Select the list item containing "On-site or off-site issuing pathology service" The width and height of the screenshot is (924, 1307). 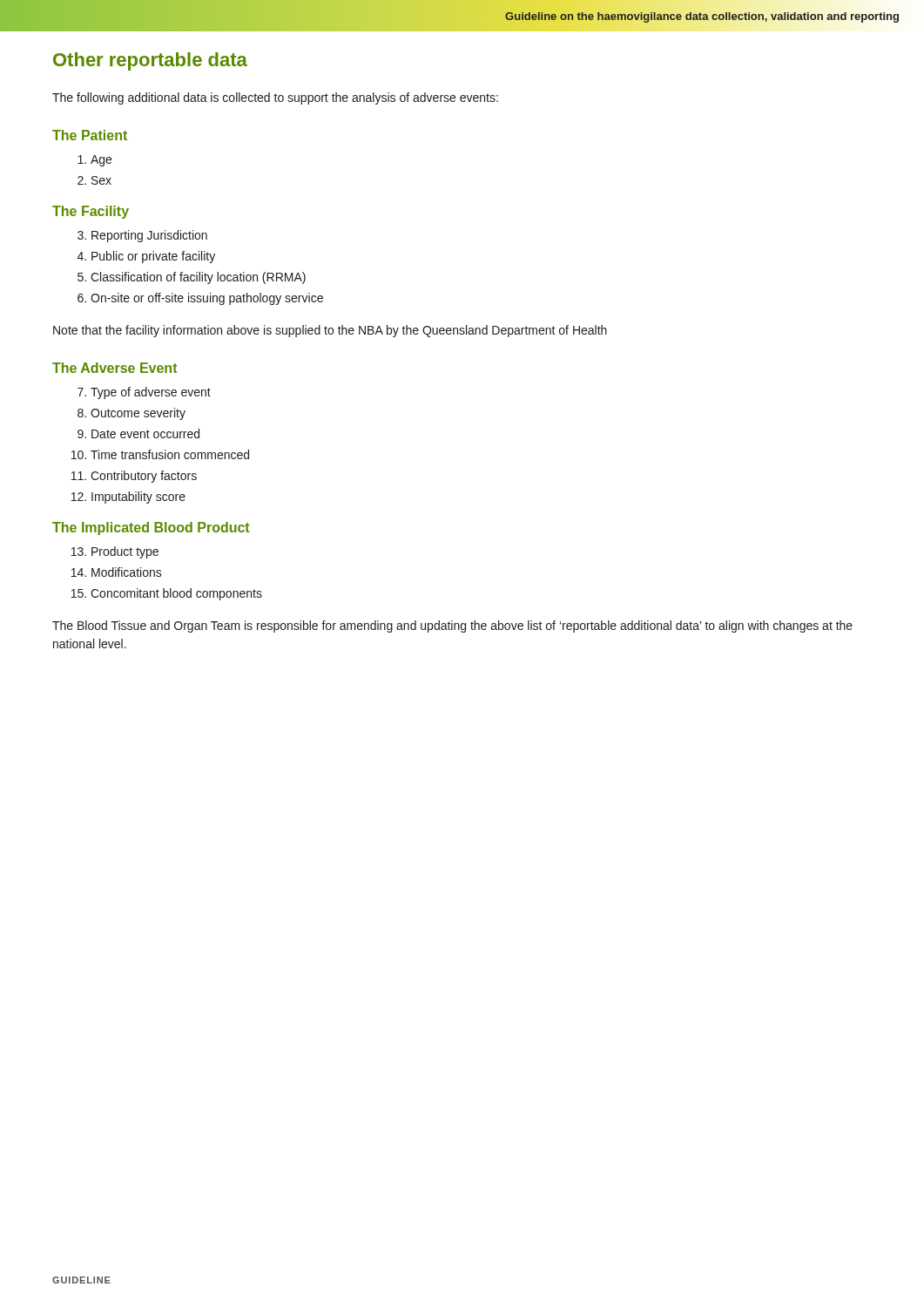click(x=207, y=298)
